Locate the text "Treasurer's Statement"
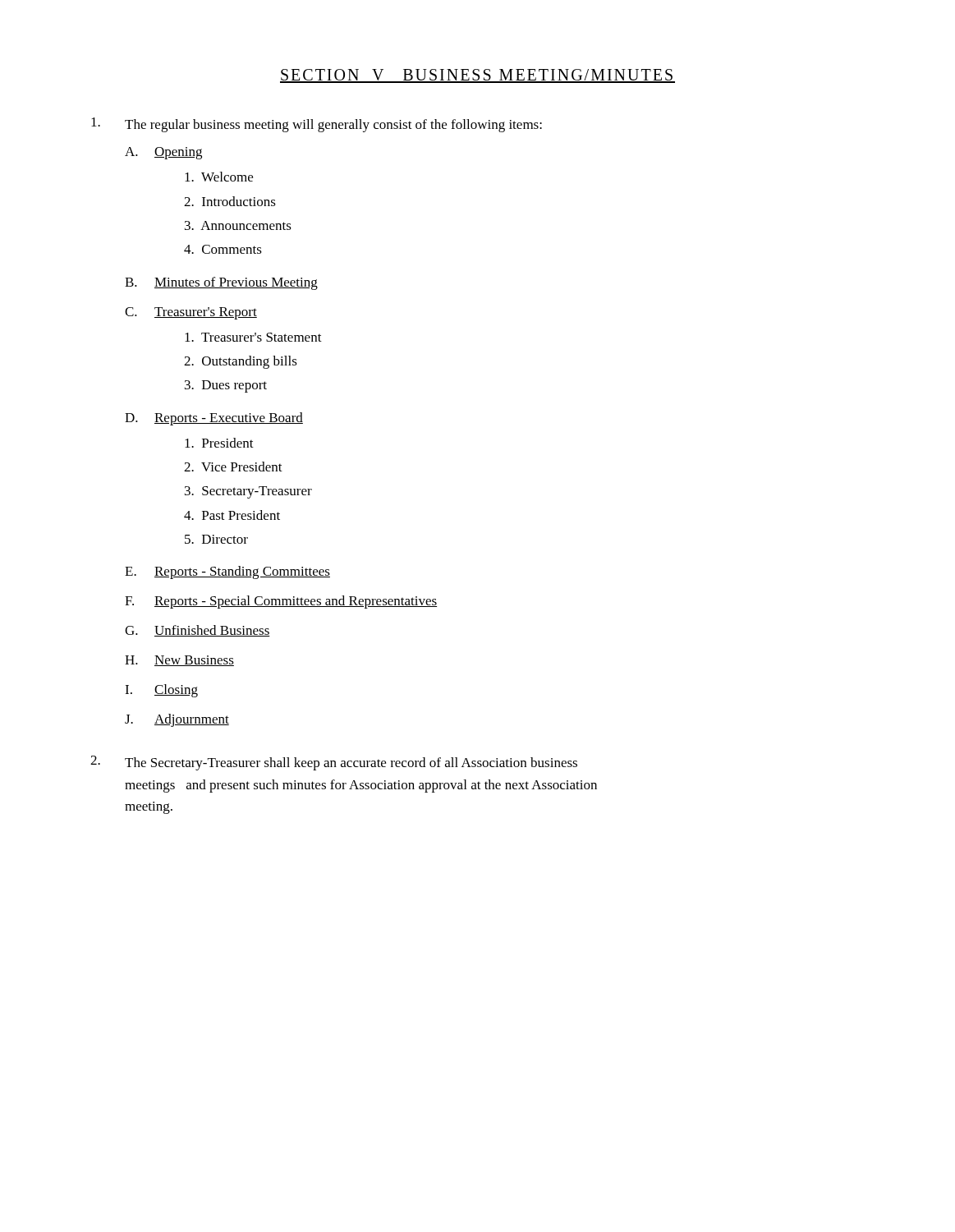This screenshot has width=955, height=1232. [x=253, y=337]
